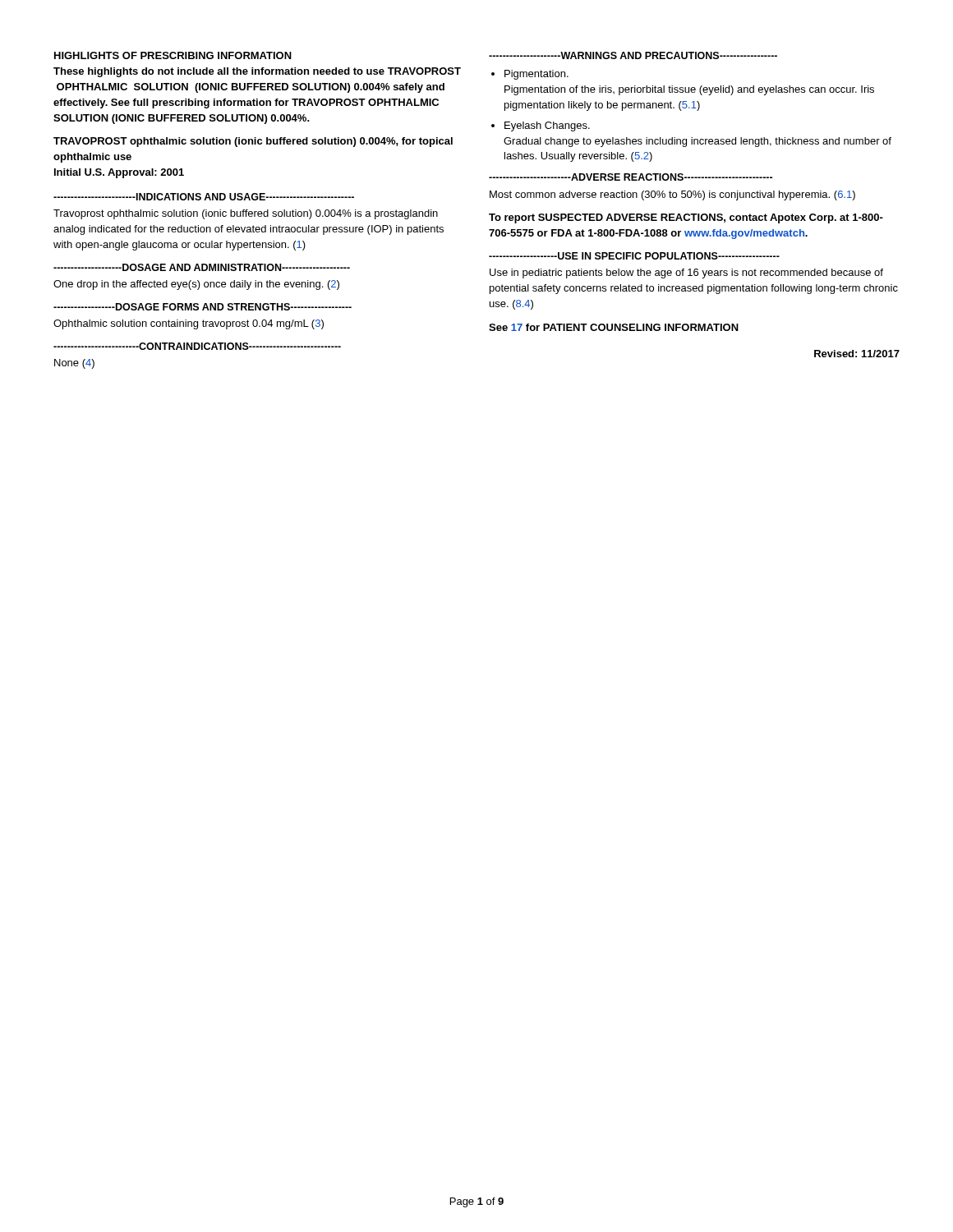Viewport: 953px width, 1232px height.
Task: Find the region starting "These highlights do not include all"
Action: pyautogui.click(x=257, y=94)
